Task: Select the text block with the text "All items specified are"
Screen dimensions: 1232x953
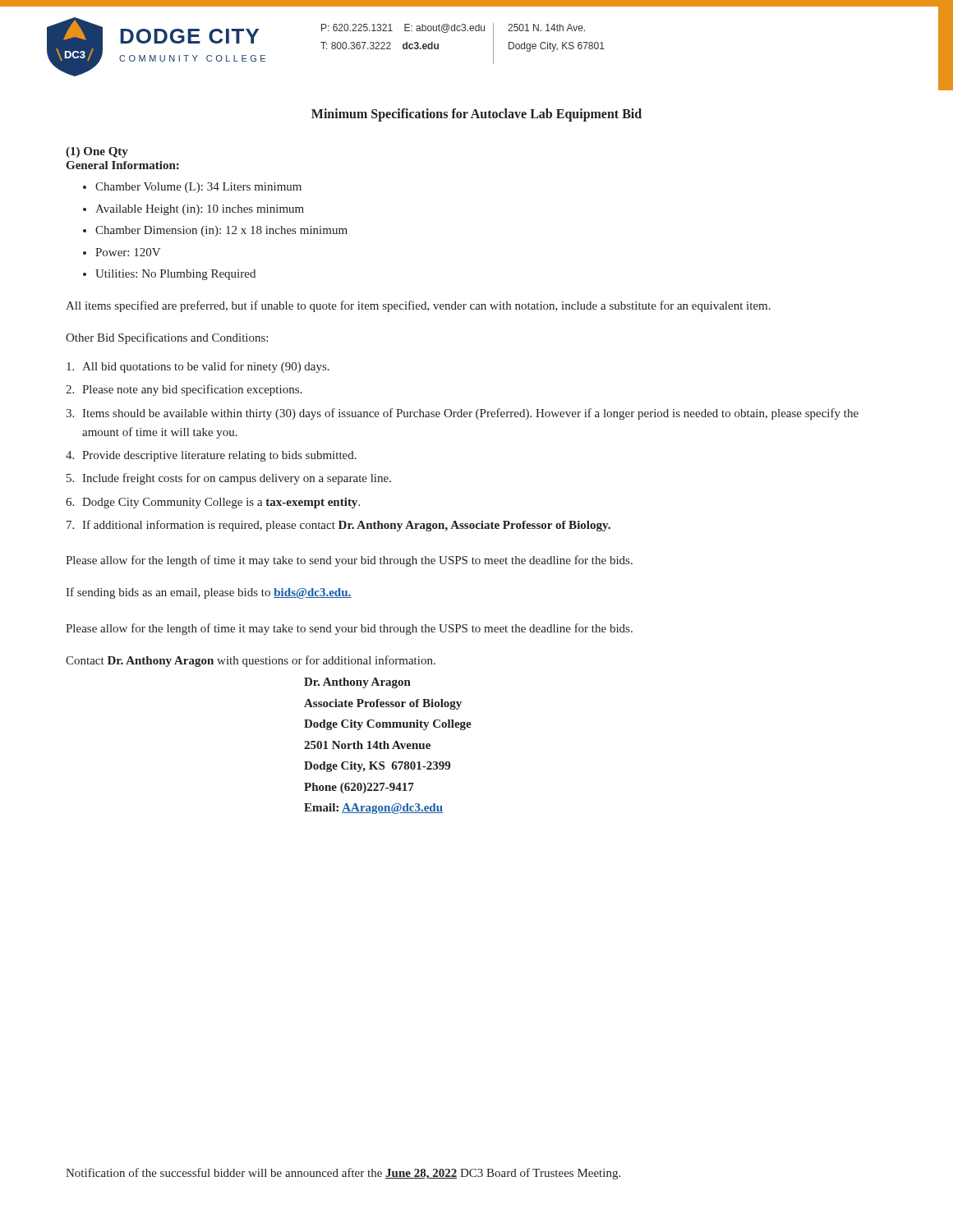Action: (x=418, y=305)
